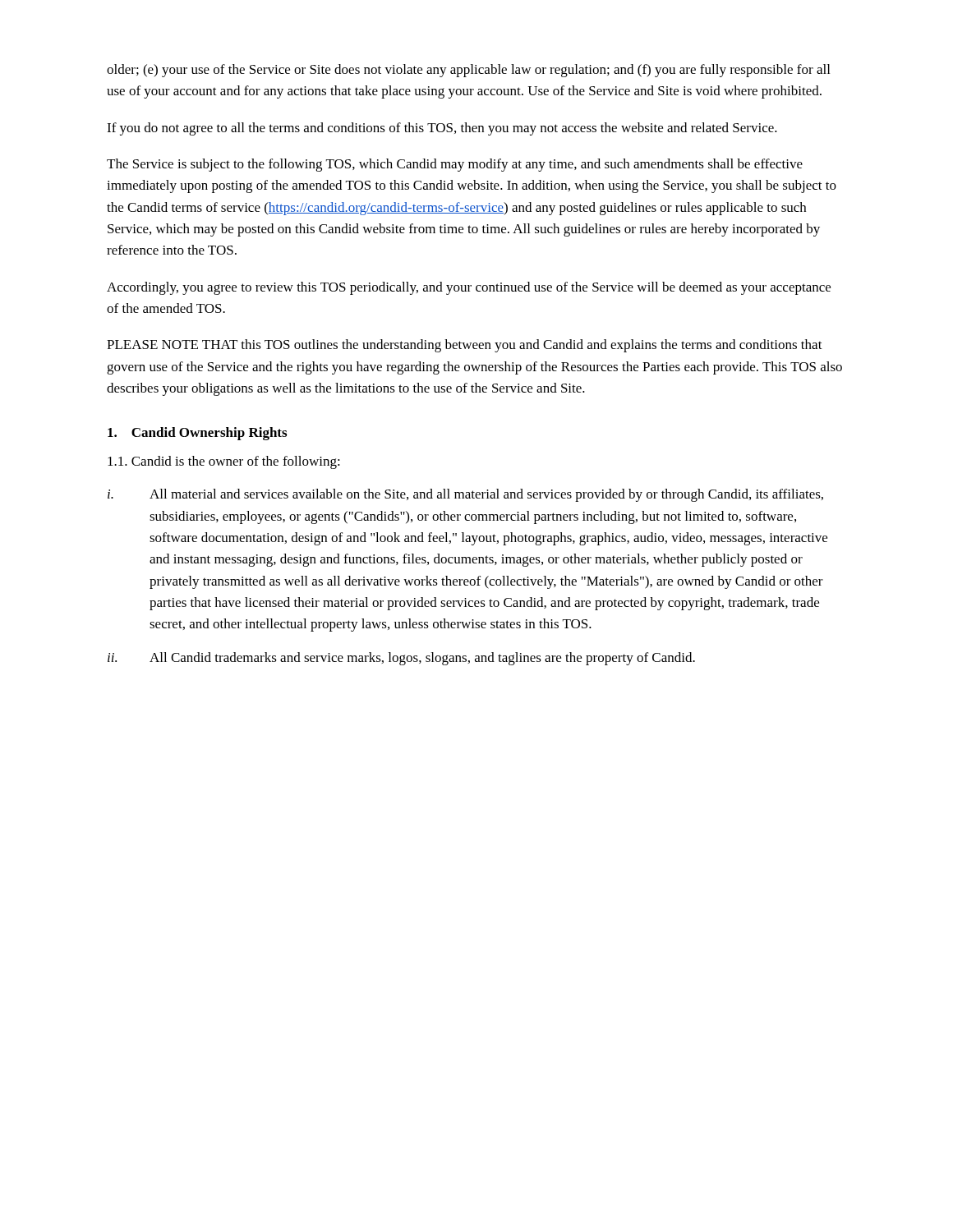Point to the text starting "The Service is subject"
Image resolution: width=953 pixels, height=1232 pixels.
click(476, 208)
